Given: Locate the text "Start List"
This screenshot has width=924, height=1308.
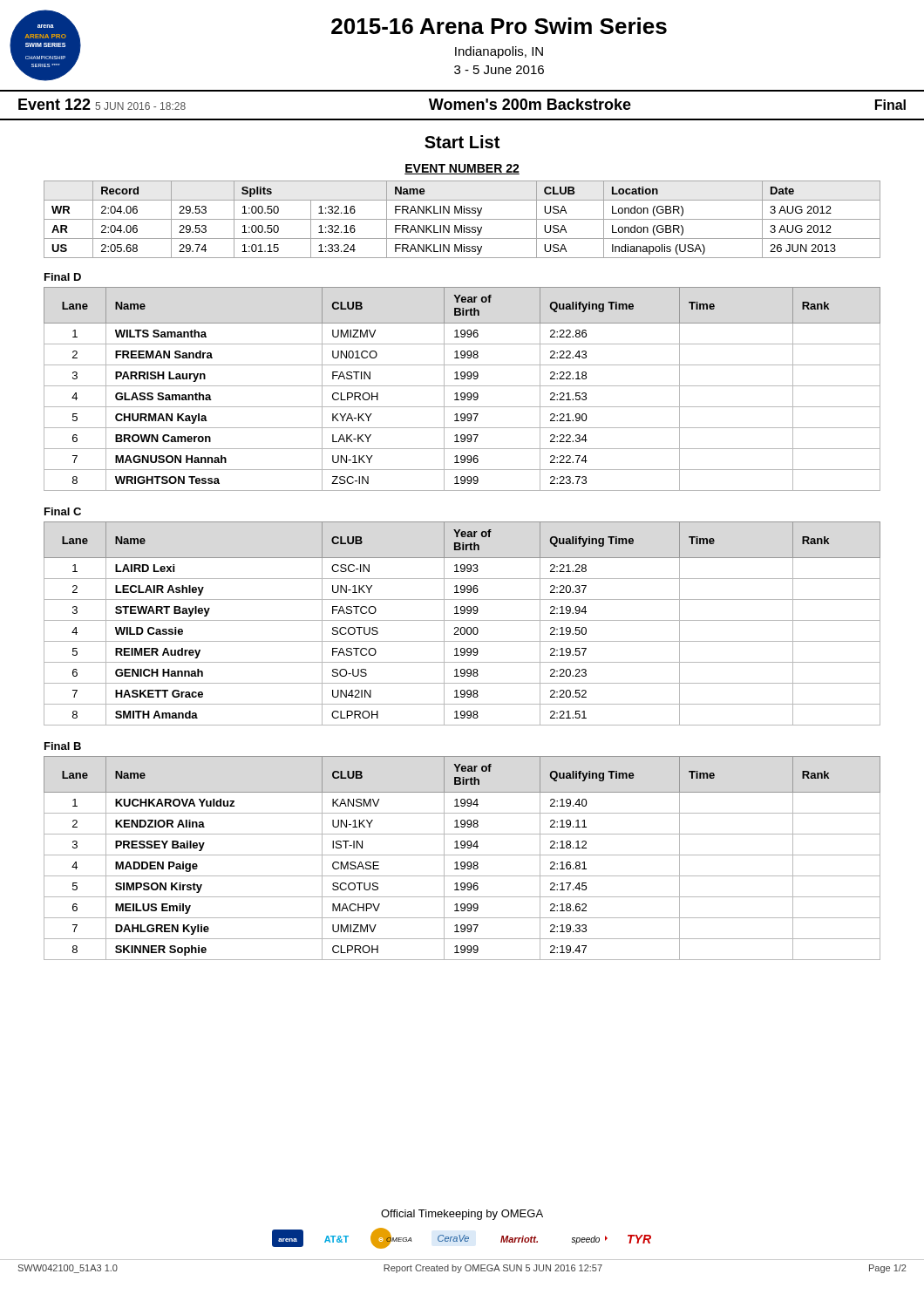Looking at the screenshot, I should [462, 142].
